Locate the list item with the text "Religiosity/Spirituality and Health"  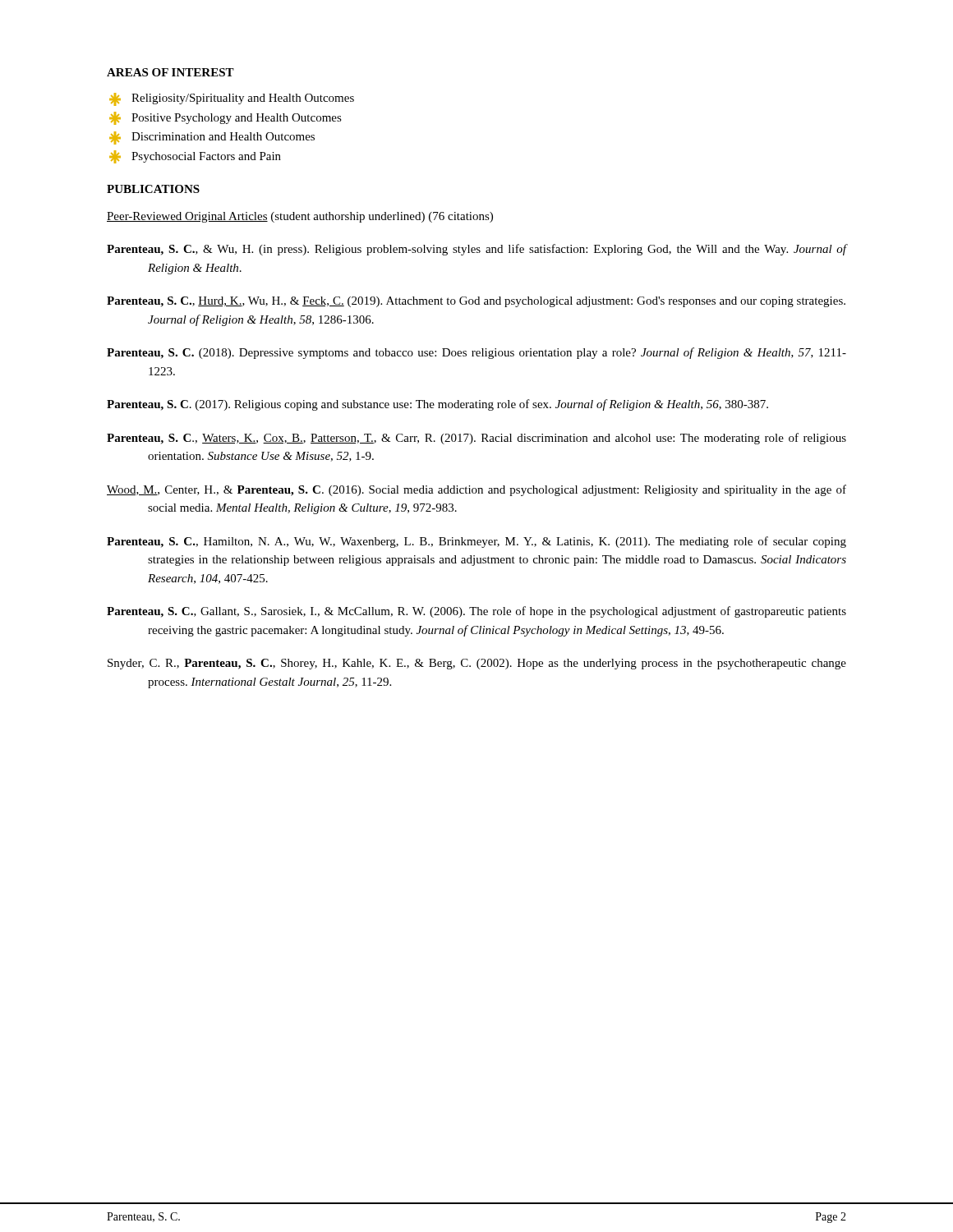coord(231,99)
